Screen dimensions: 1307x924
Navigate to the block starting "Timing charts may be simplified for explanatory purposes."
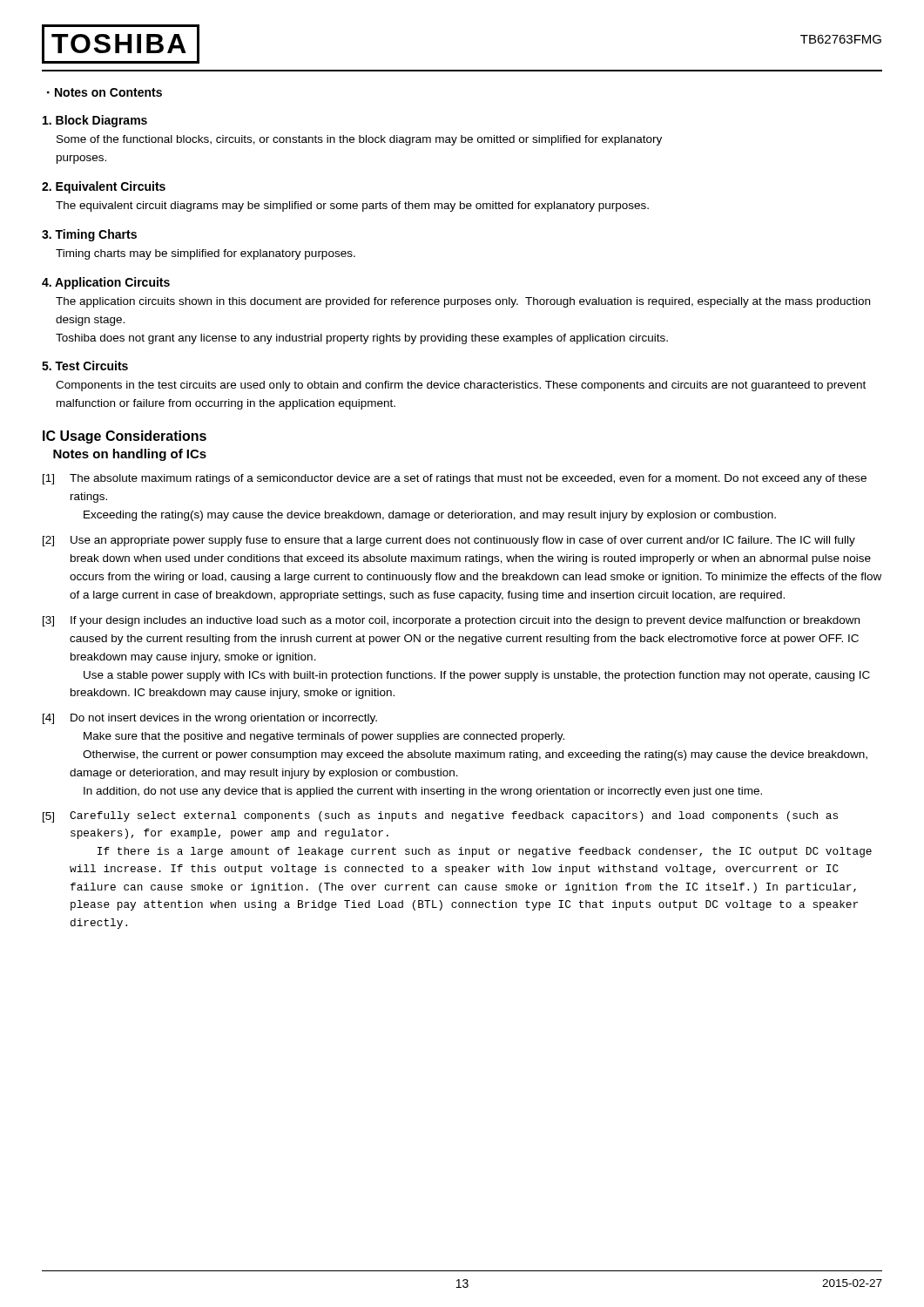coord(206,253)
